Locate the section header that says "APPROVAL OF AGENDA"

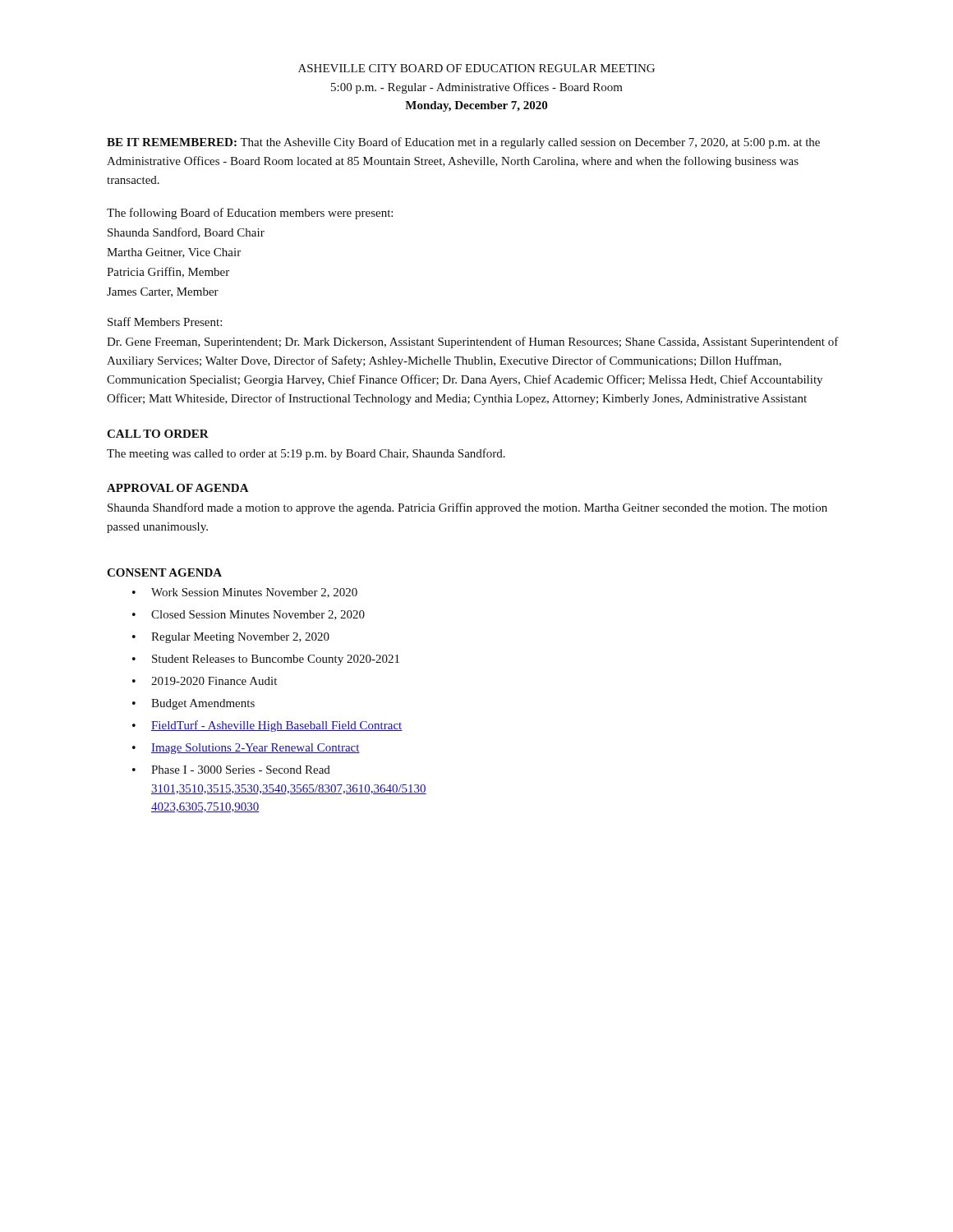178,488
